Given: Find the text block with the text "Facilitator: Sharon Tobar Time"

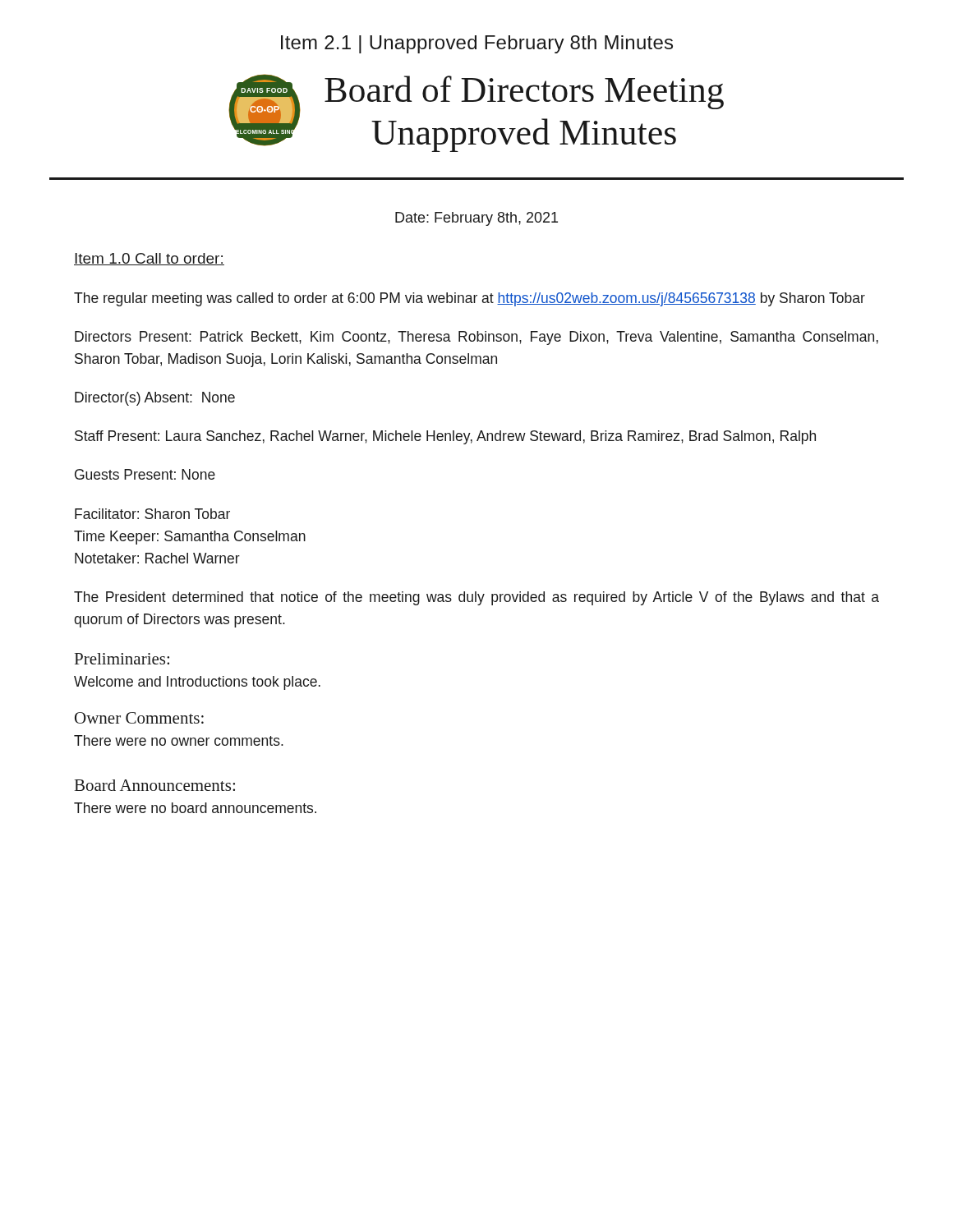Looking at the screenshot, I should pyautogui.click(x=190, y=536).
